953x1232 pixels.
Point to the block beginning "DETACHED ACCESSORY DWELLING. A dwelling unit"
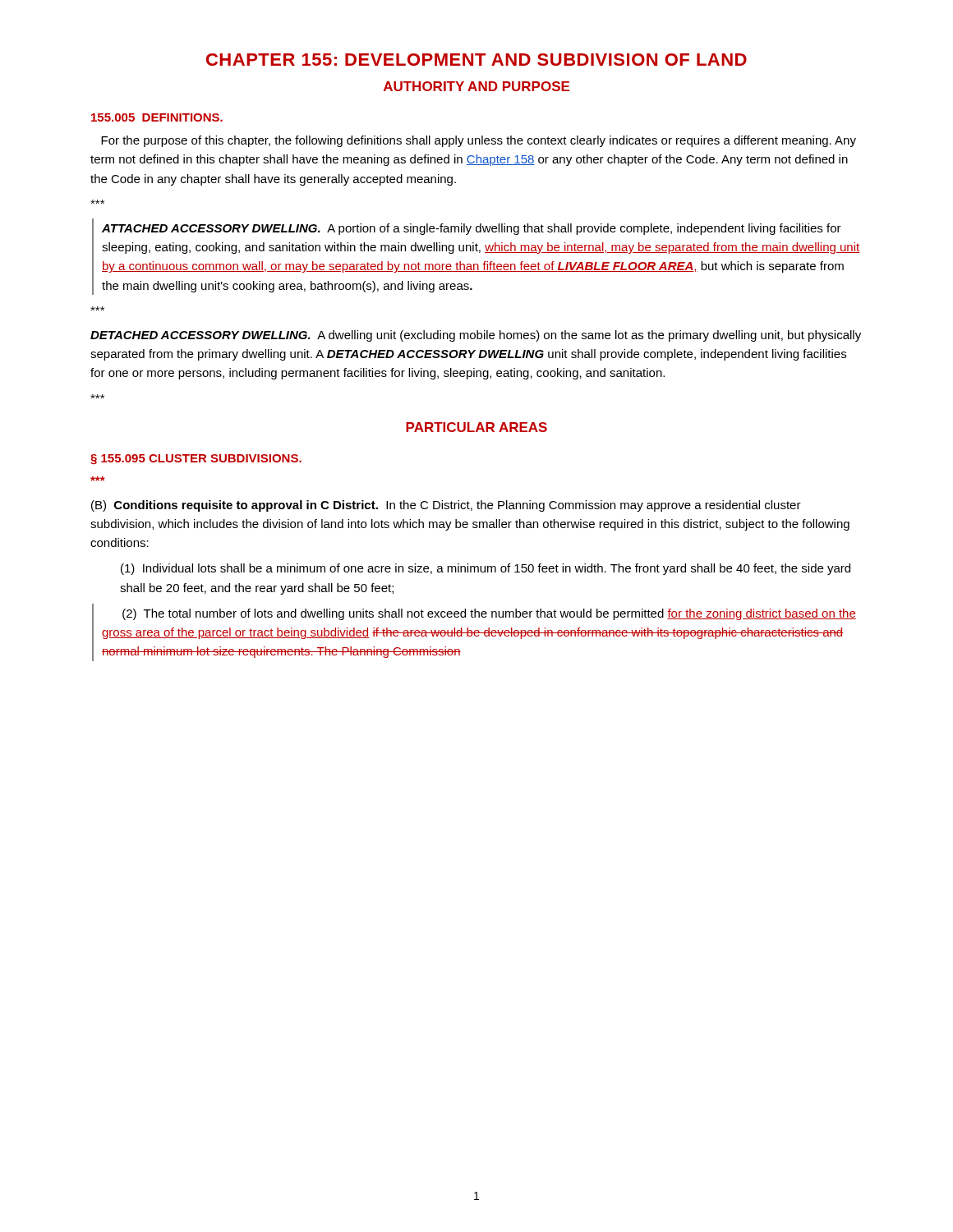[x=476, y=354]
